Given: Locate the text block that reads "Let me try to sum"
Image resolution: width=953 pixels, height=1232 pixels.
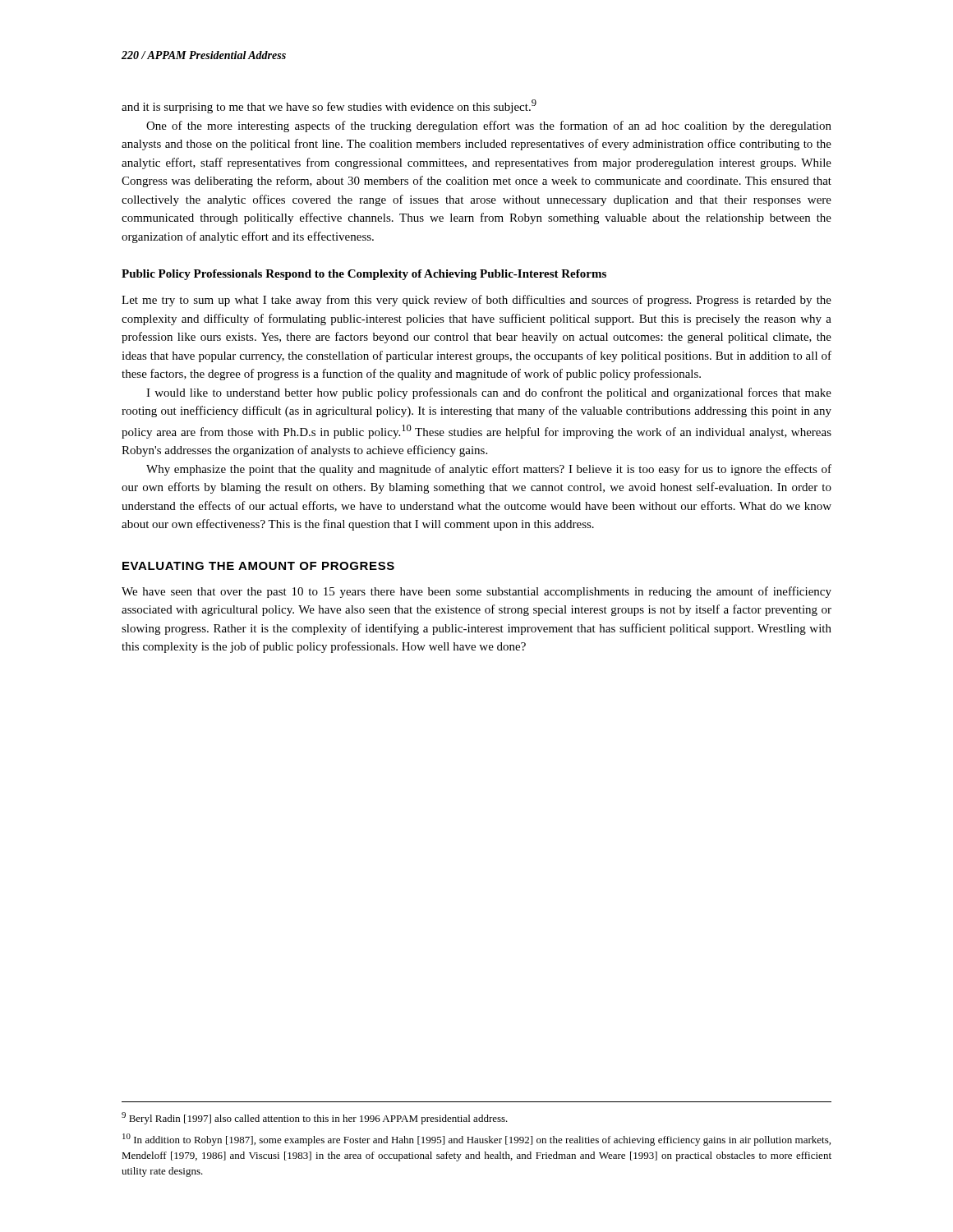Looking at the screenshot, I should [476, 412].
